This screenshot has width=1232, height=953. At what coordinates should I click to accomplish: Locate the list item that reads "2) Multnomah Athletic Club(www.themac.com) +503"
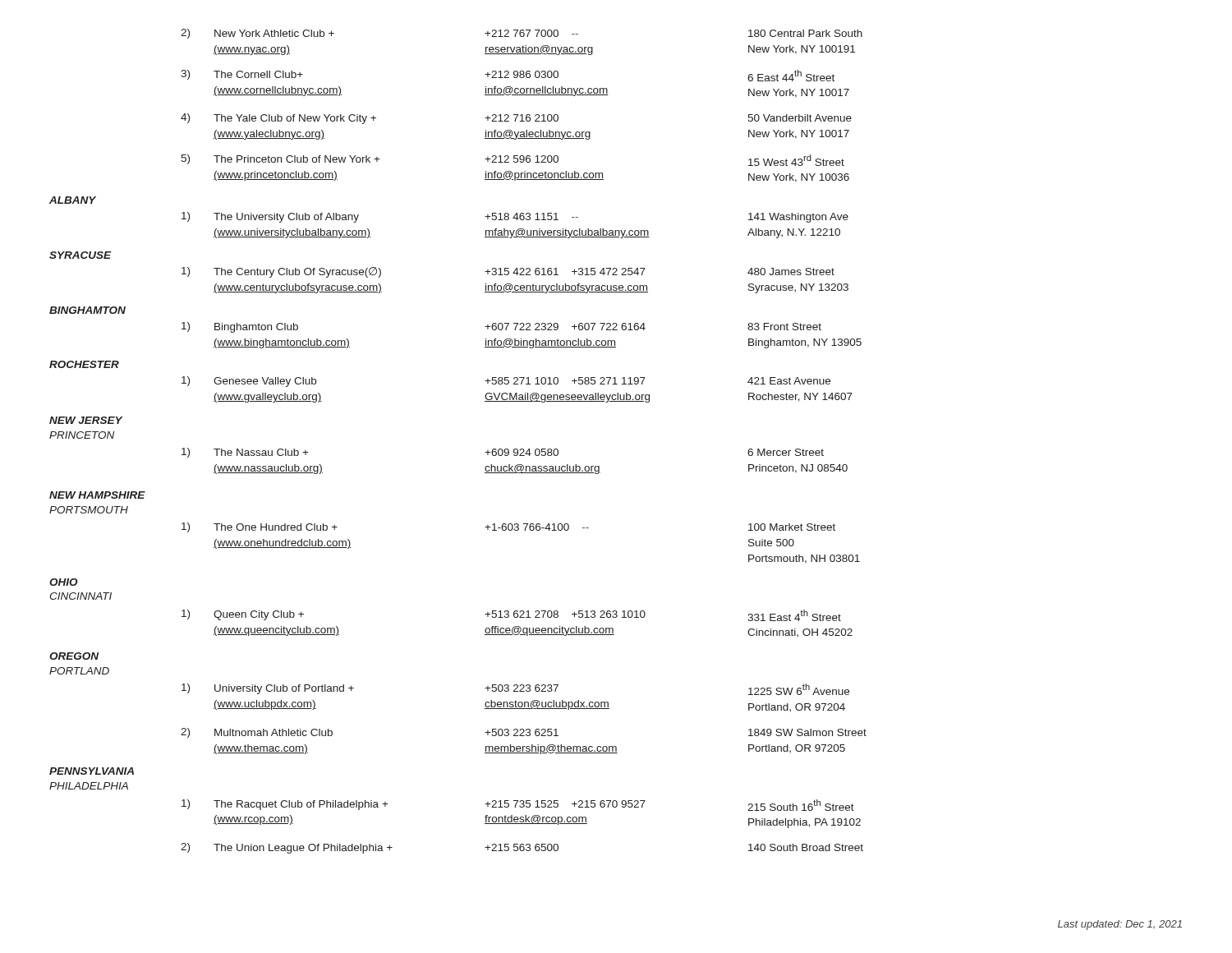pyautogui.click(x=616, y=740)
